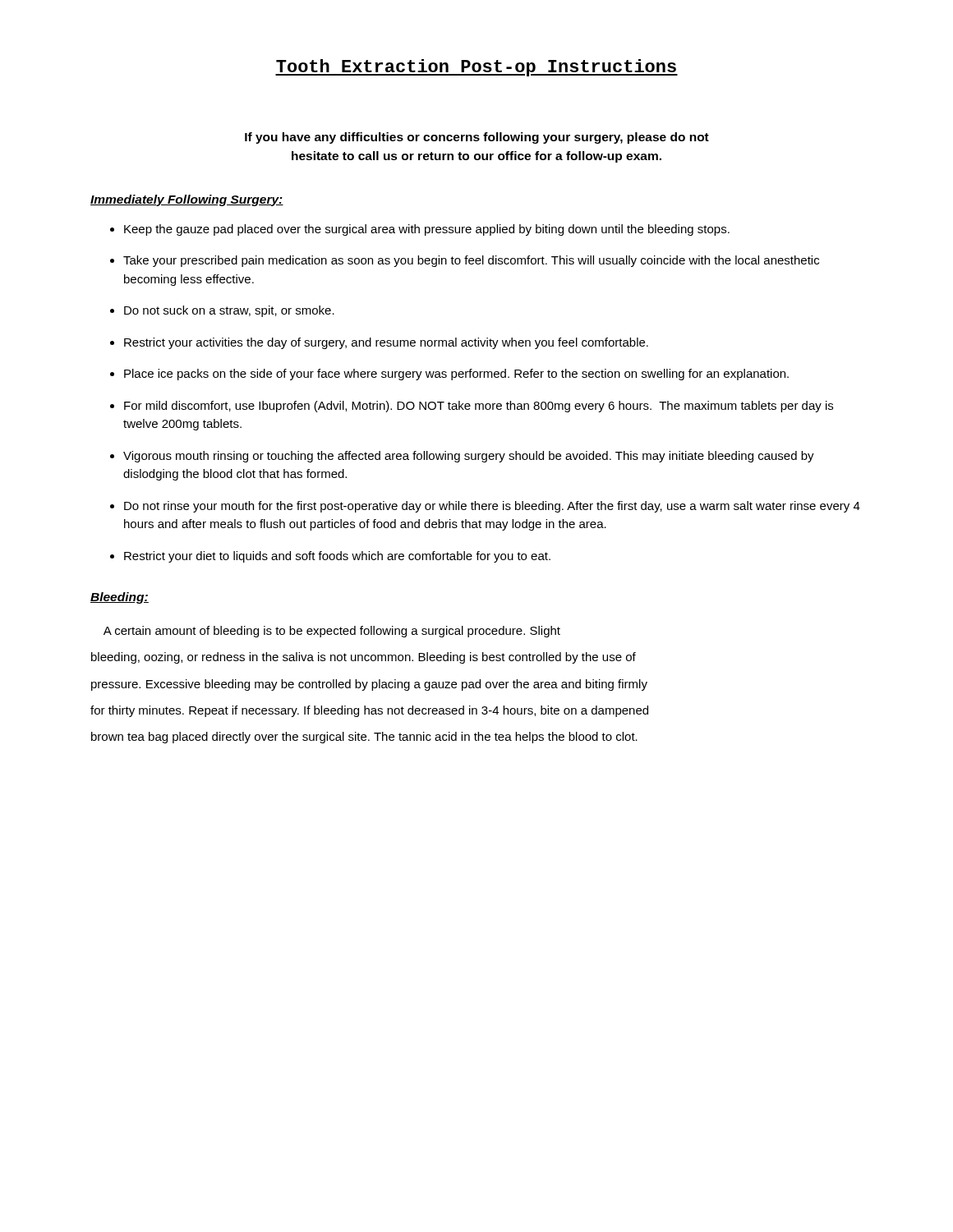Viewport: 953px width, 1232px height.
Task: Select the title that reads "Tooth Extraction Post-op"
Action: click(476, 68)
